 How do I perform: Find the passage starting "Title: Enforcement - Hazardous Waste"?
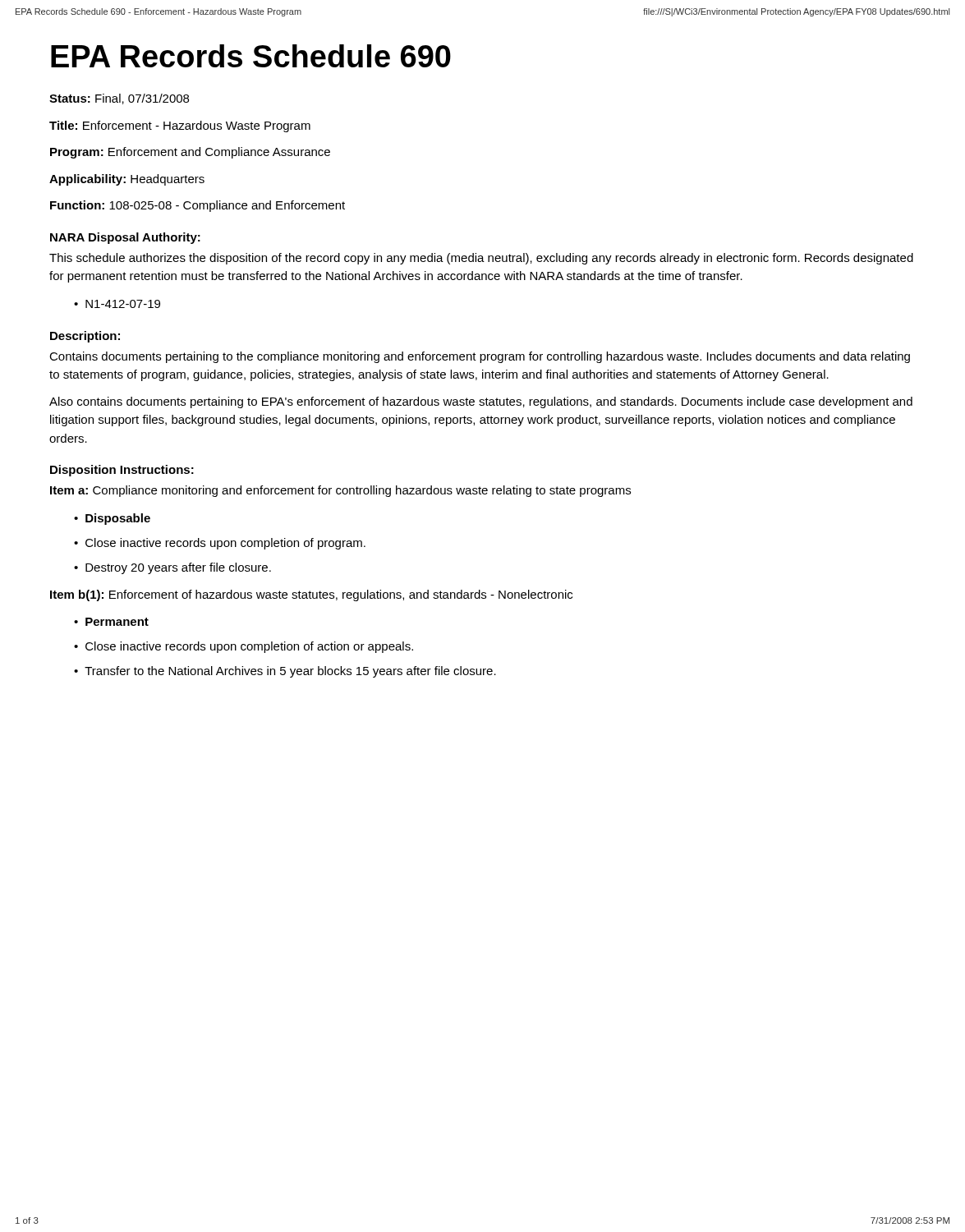tap(180, 125)
